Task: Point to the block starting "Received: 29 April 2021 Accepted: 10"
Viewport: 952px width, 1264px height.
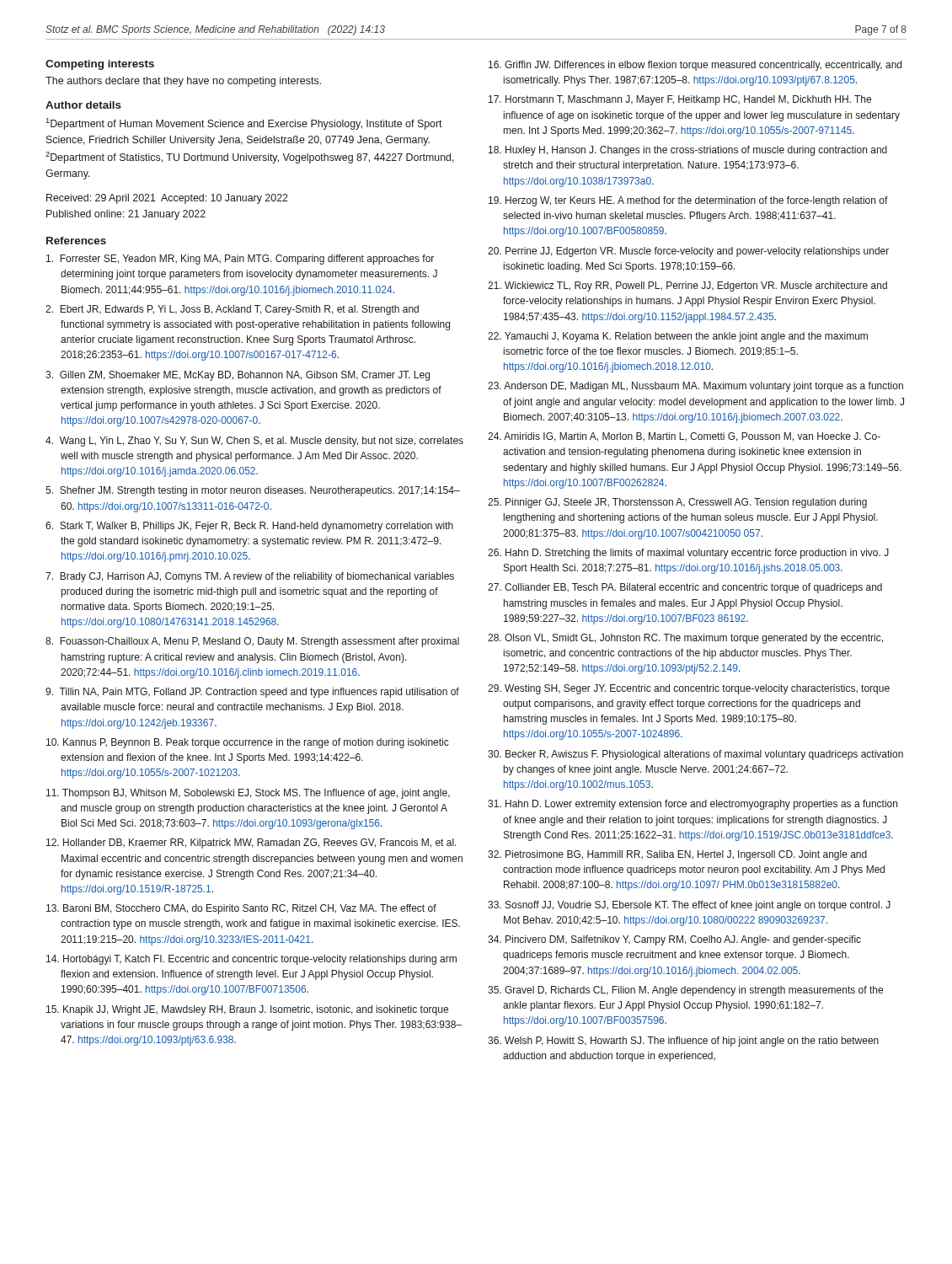Action: pyautogui.click(x=167, y=206)
